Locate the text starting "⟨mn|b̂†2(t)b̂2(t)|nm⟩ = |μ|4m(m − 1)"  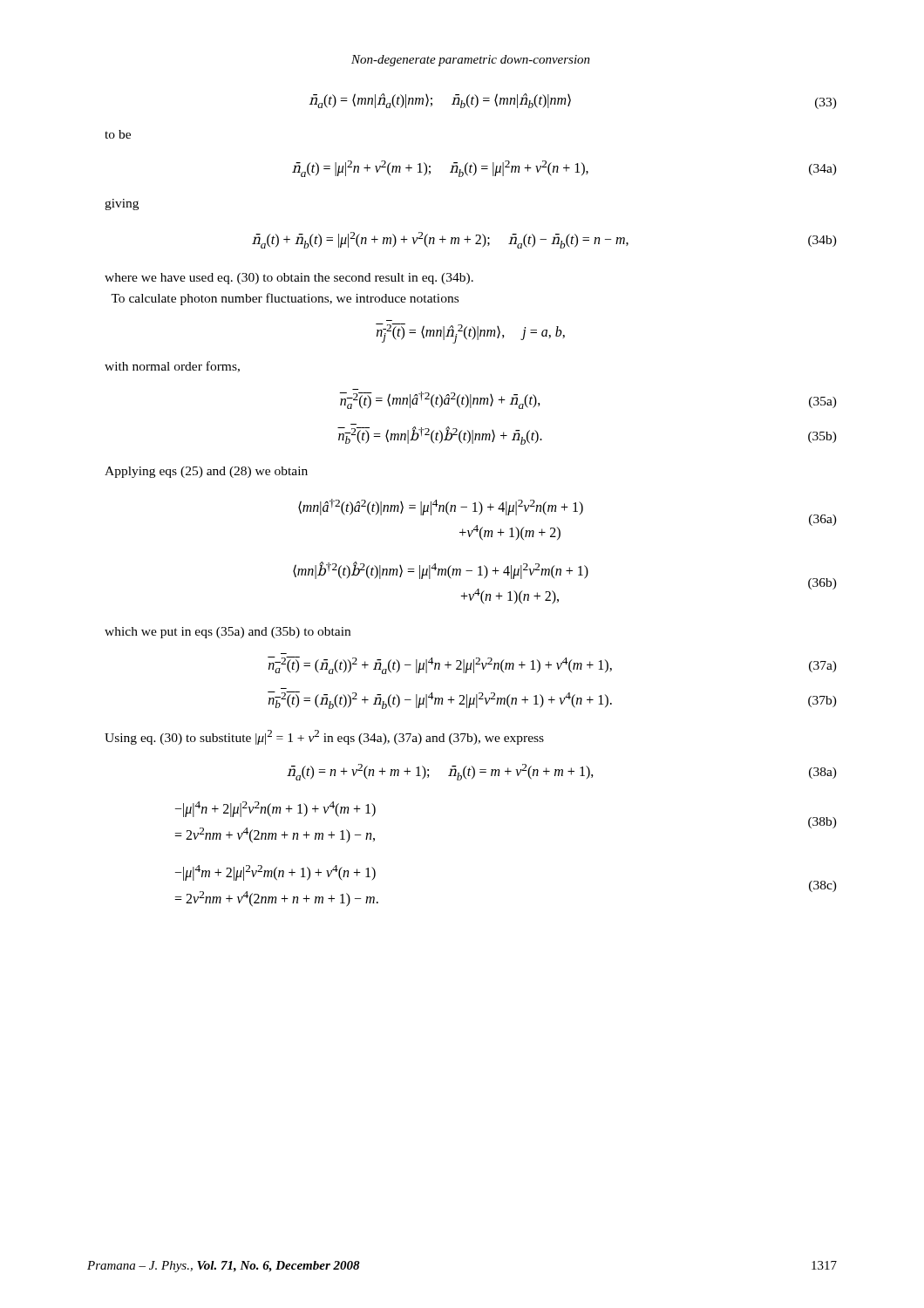[471, 583]
